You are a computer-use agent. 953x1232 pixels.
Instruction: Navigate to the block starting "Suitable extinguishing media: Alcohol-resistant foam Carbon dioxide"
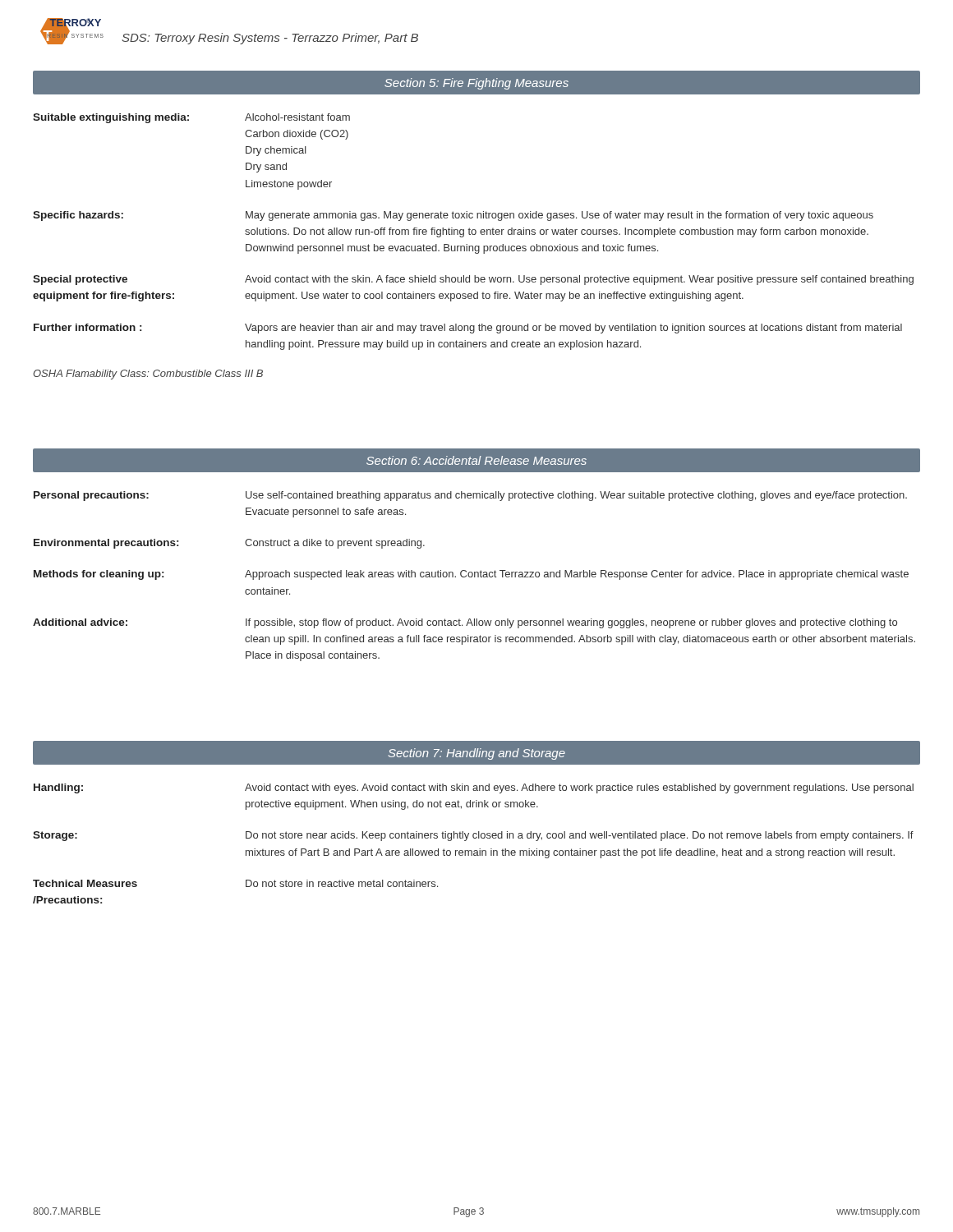click(191, 118)
